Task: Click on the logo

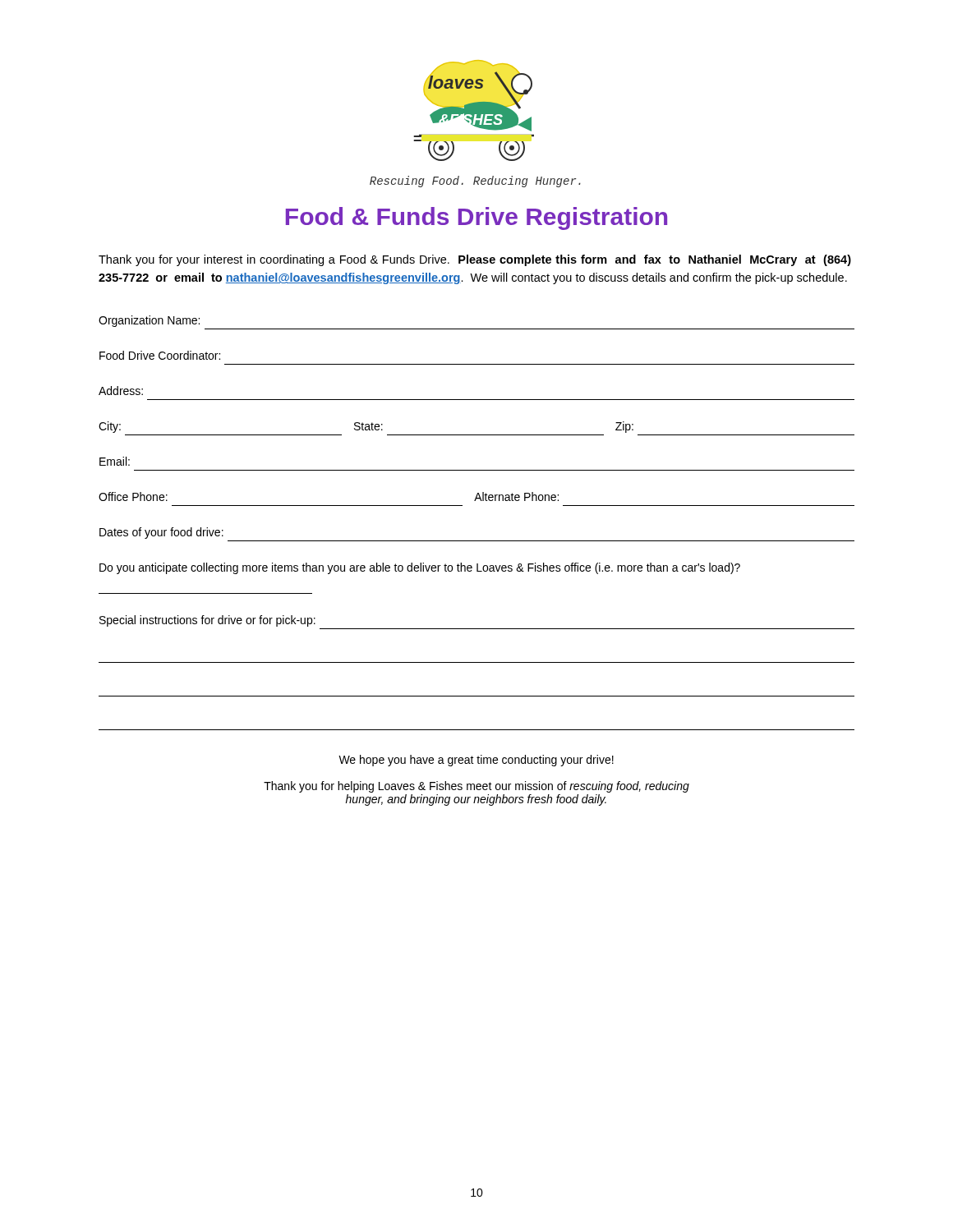Action: point(476,110)
